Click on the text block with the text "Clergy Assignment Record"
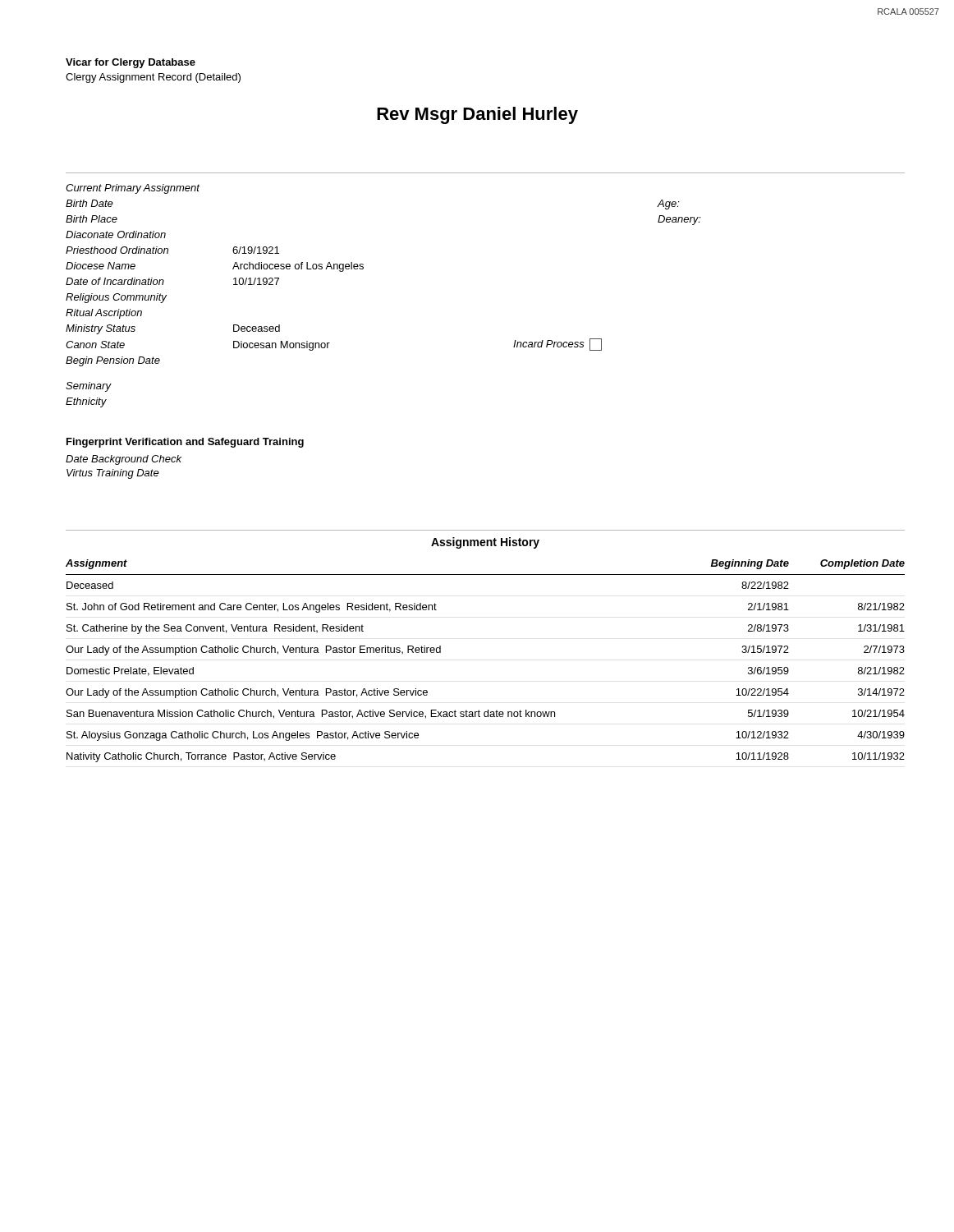 (x=153, y=77)
